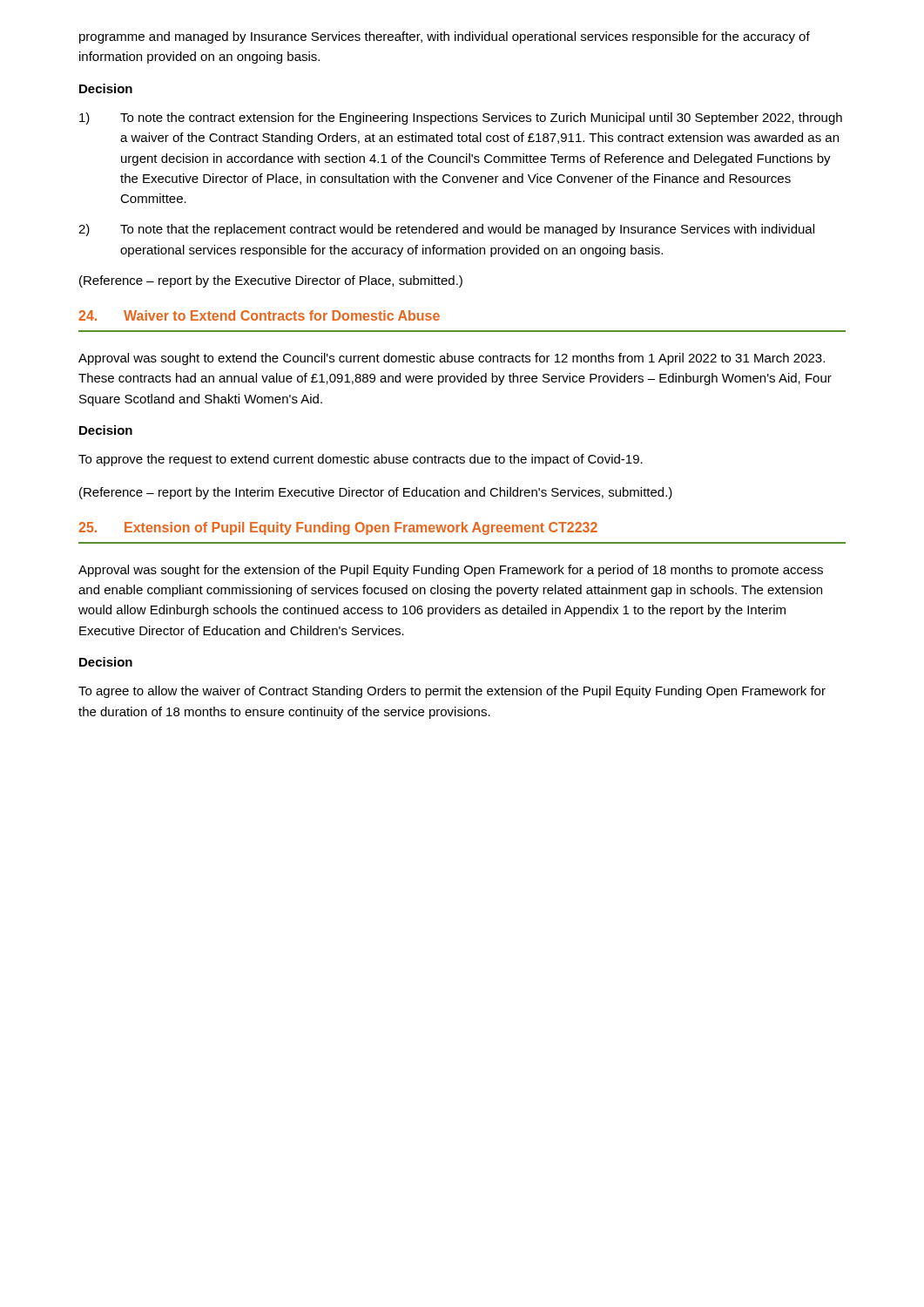
Task: Find the text starting "programme and managed by Insurance"
Action: click(x=444, y=46)
